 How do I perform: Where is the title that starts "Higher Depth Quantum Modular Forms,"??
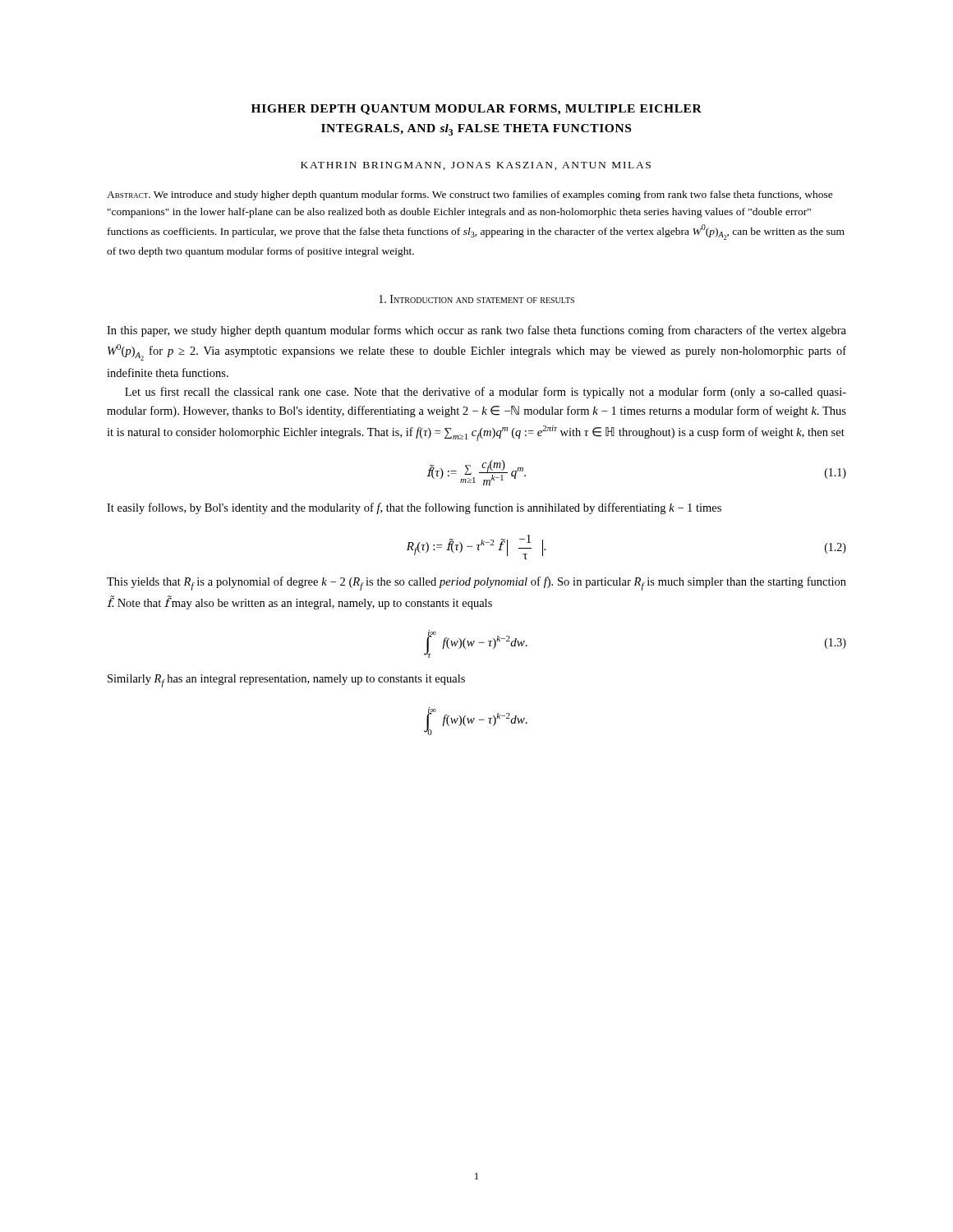coord(476,120)
